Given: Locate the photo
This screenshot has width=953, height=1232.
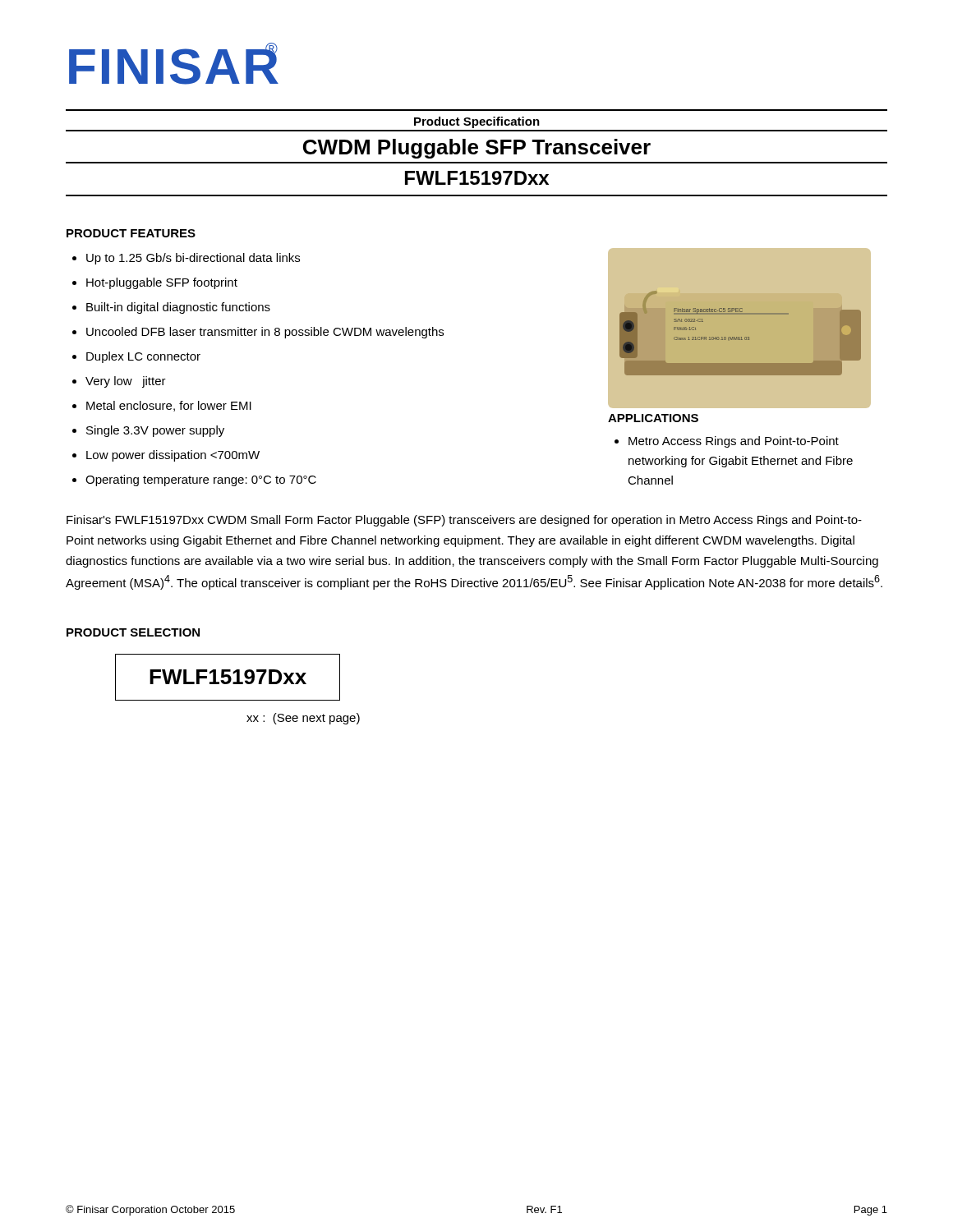Looking at the screenshot, I should (x=748, y=329).
